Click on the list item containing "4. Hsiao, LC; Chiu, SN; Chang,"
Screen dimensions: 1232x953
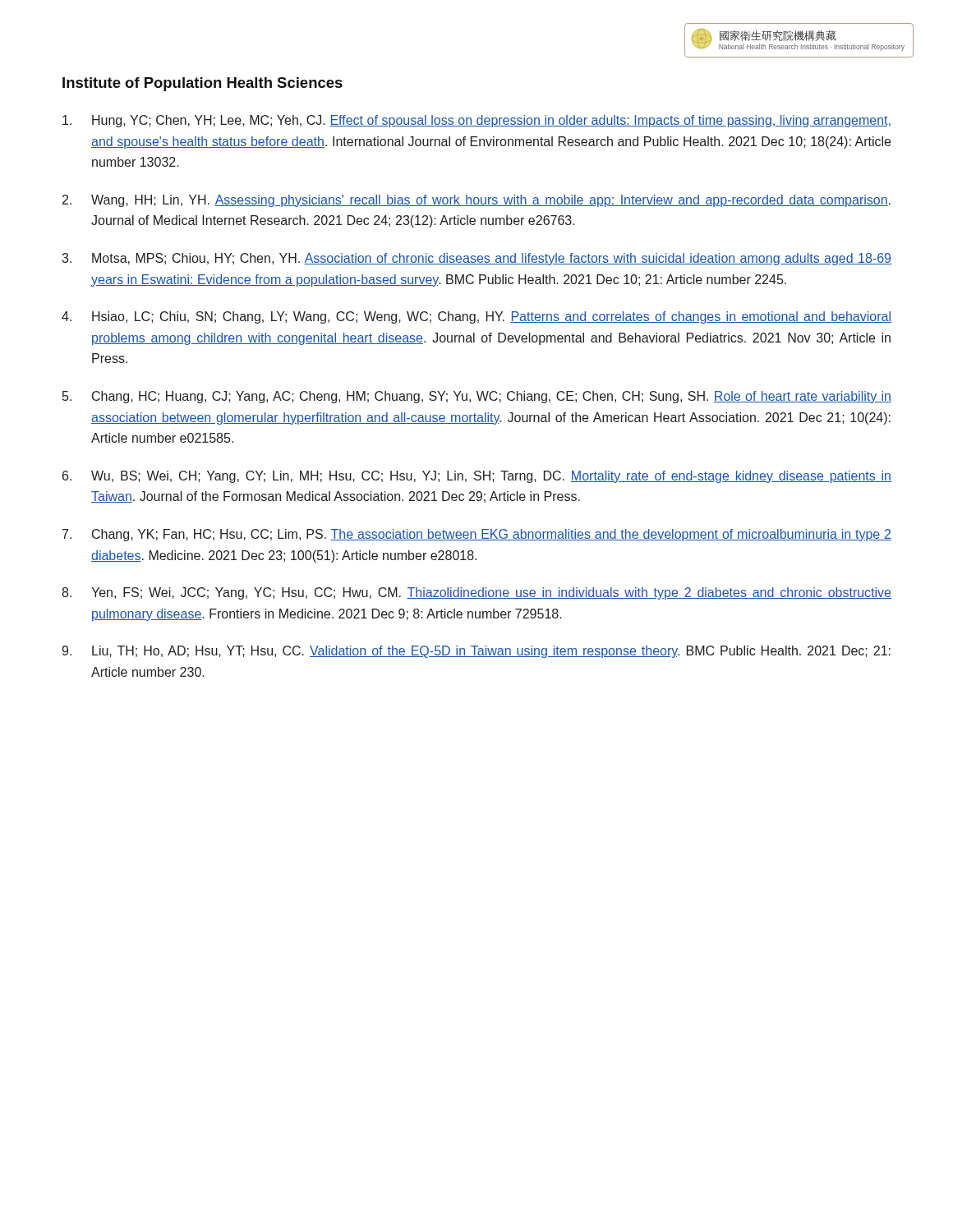click(476, 338)
